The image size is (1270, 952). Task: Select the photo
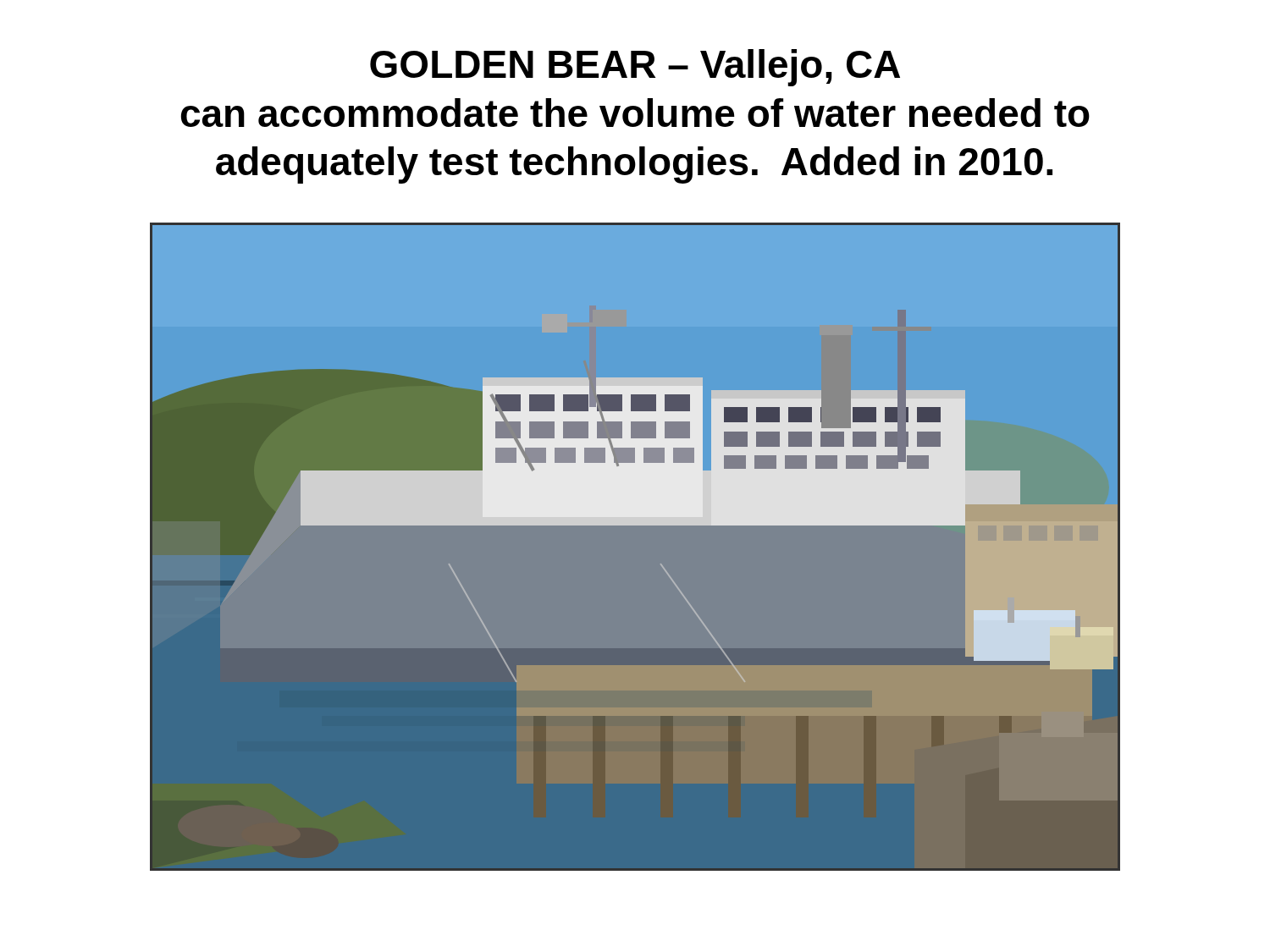[x=635, y=546]
